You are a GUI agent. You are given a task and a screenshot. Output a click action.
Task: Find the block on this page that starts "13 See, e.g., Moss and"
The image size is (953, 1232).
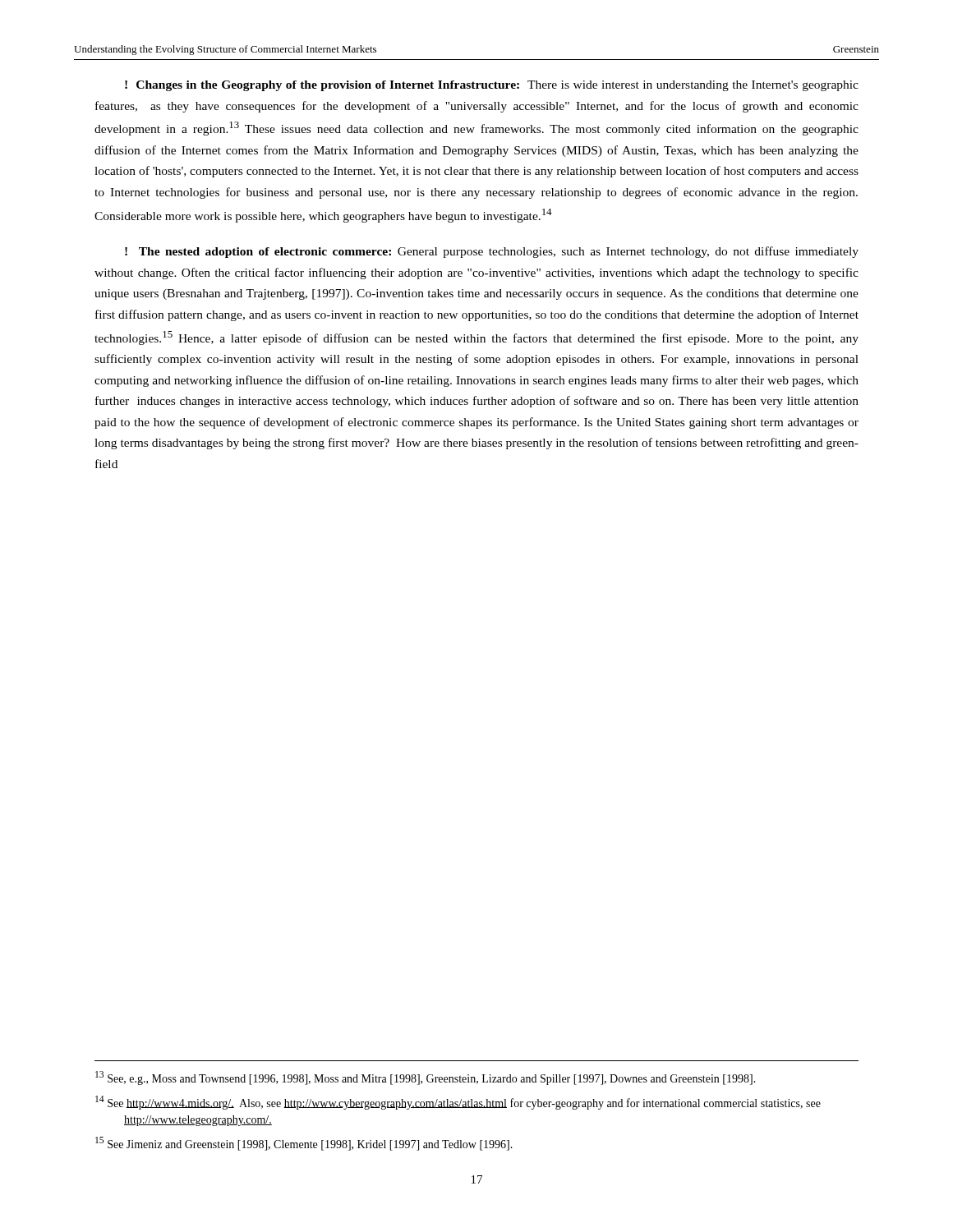(425, 1077)
